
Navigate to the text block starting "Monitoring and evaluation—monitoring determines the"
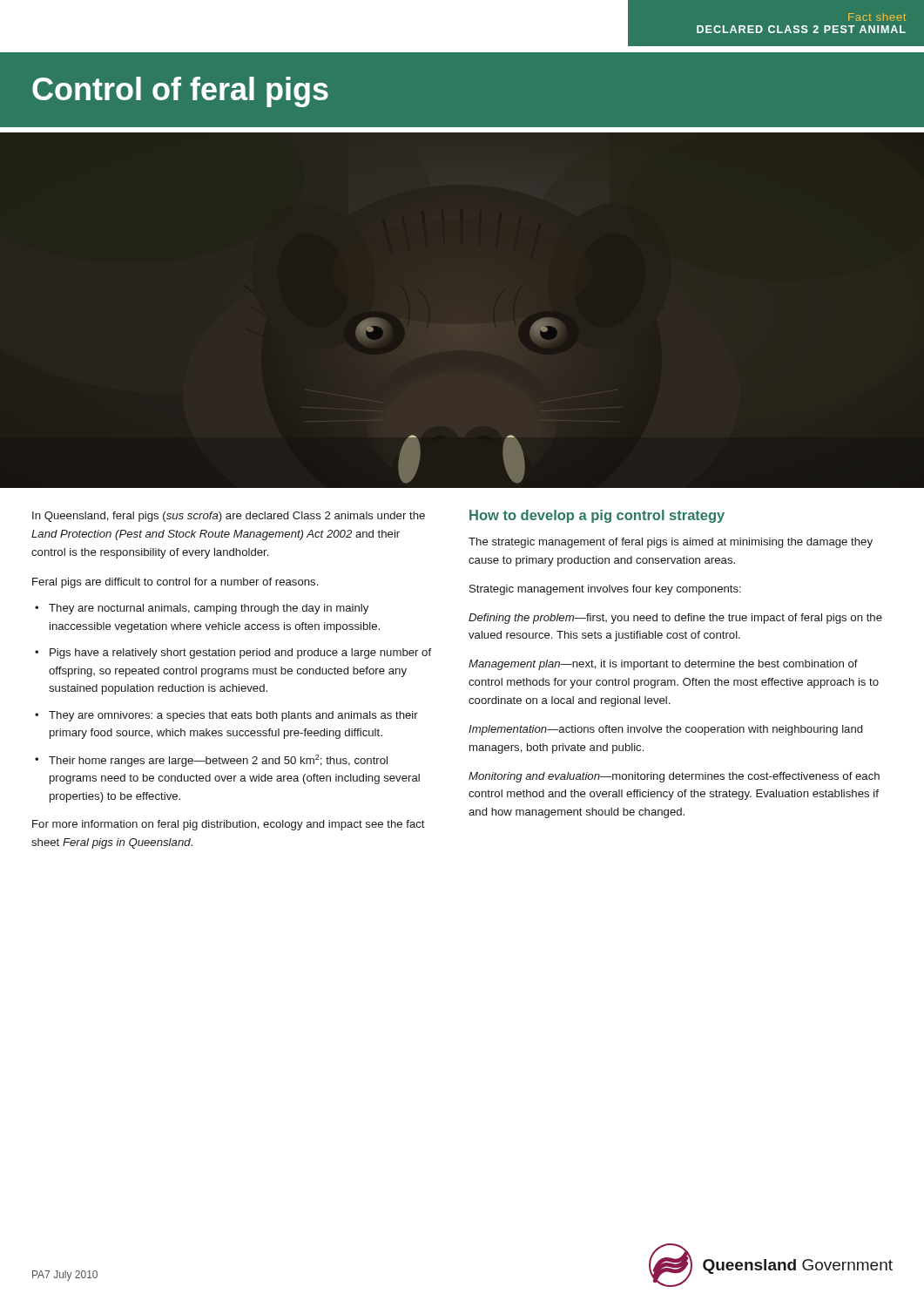point(674,794)
